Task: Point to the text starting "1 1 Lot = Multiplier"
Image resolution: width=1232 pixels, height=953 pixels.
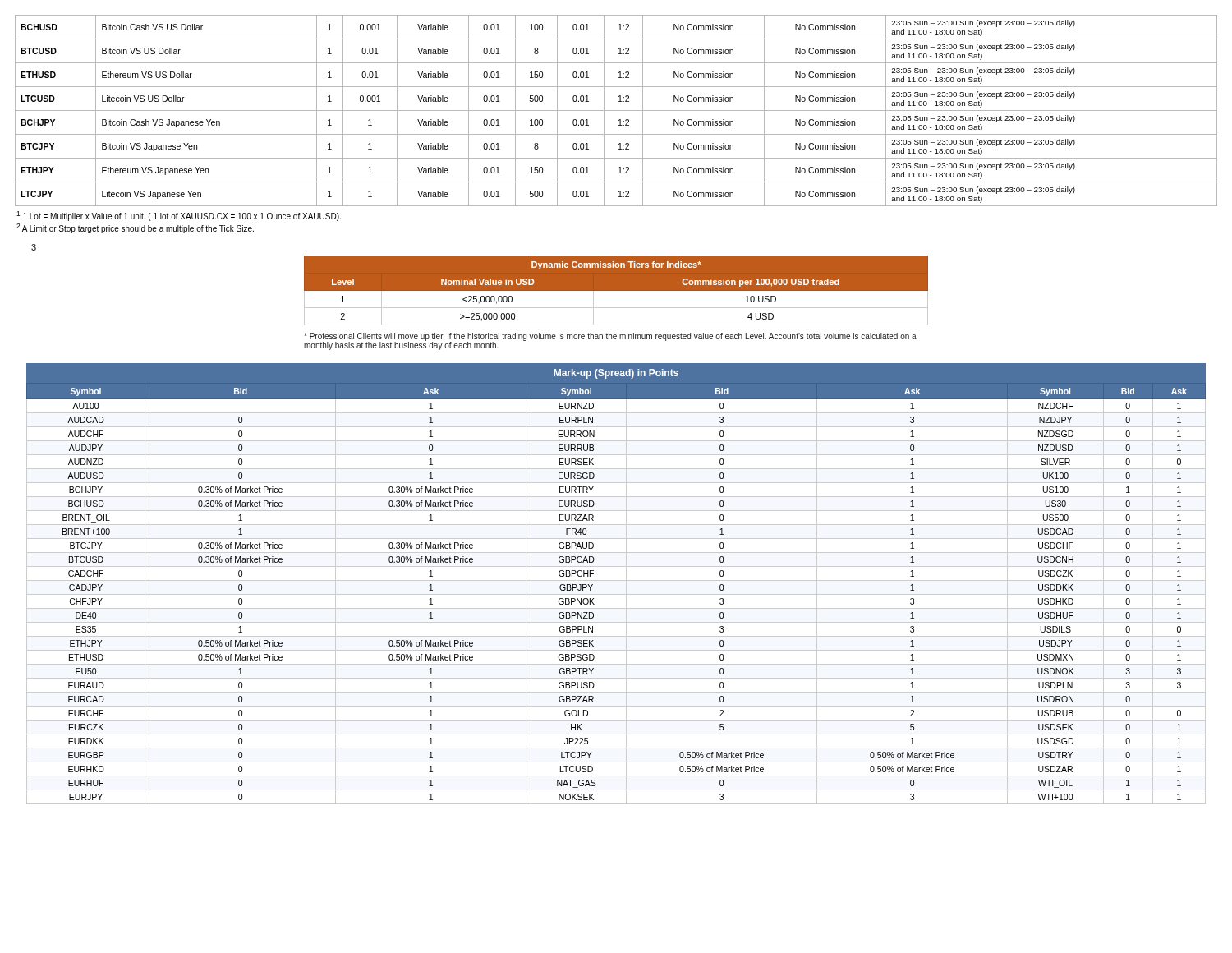Action: 179,216
